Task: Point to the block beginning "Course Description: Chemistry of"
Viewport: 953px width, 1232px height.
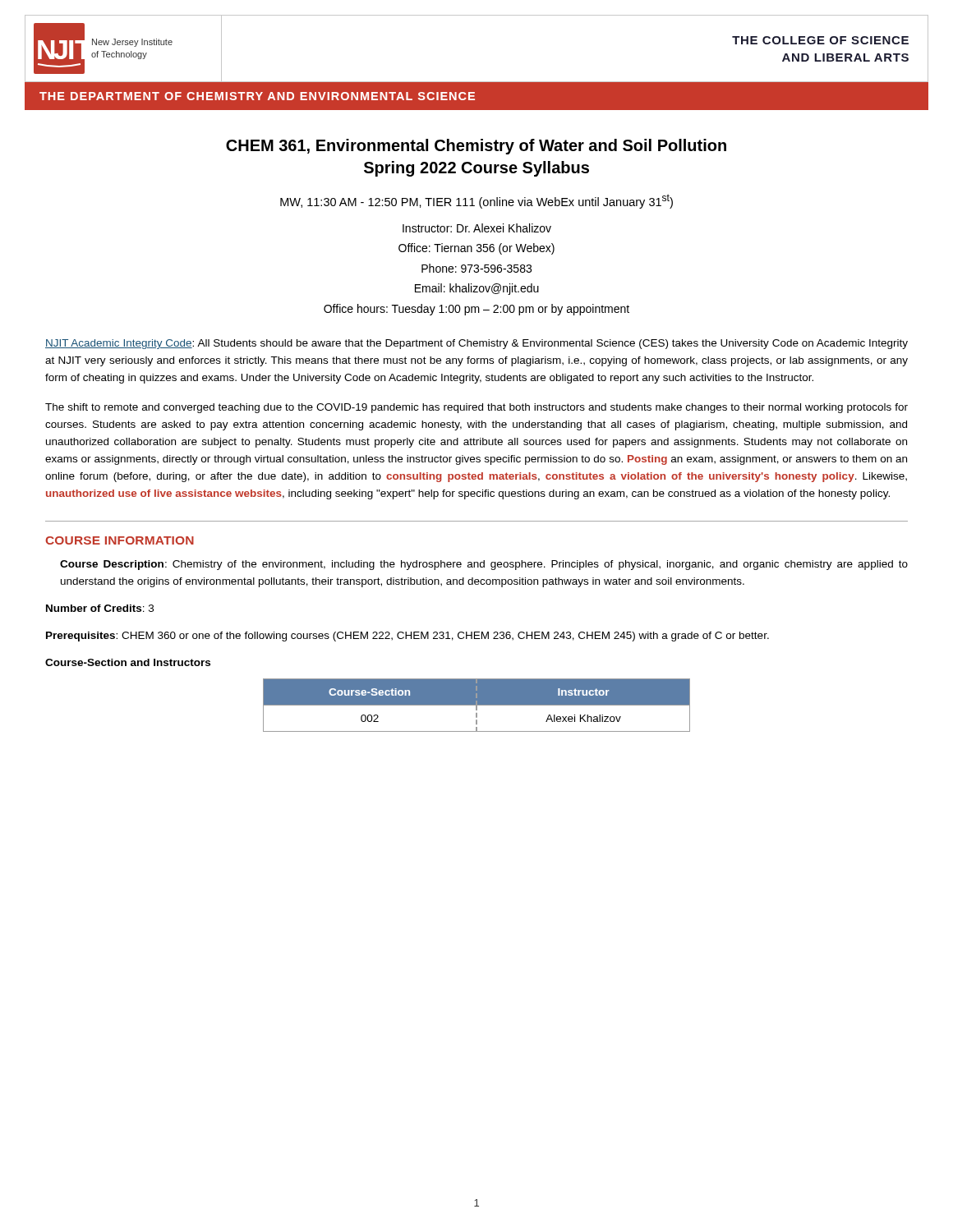Action: pos(484,572)
